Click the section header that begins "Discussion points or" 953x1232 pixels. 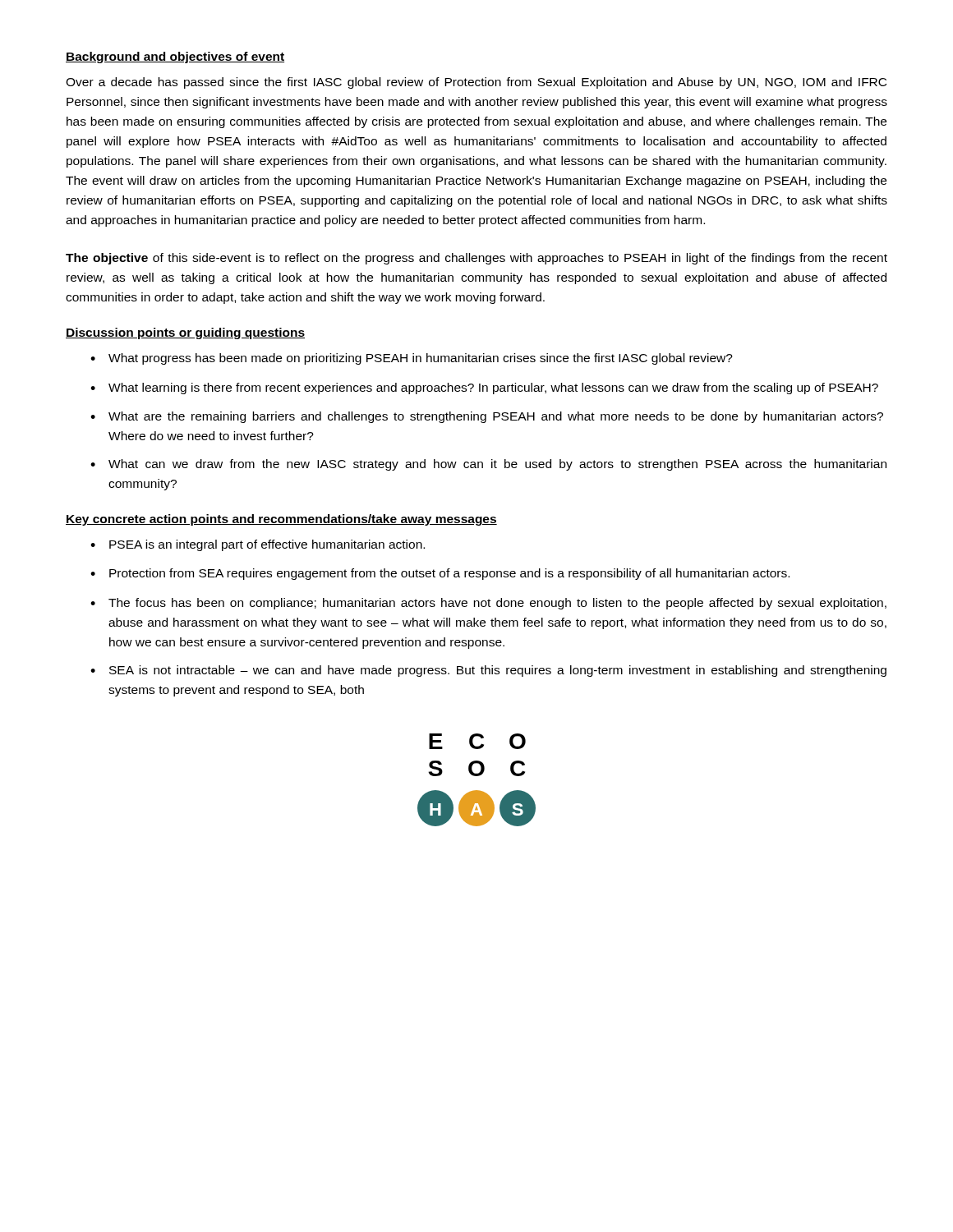coord(185,332)
